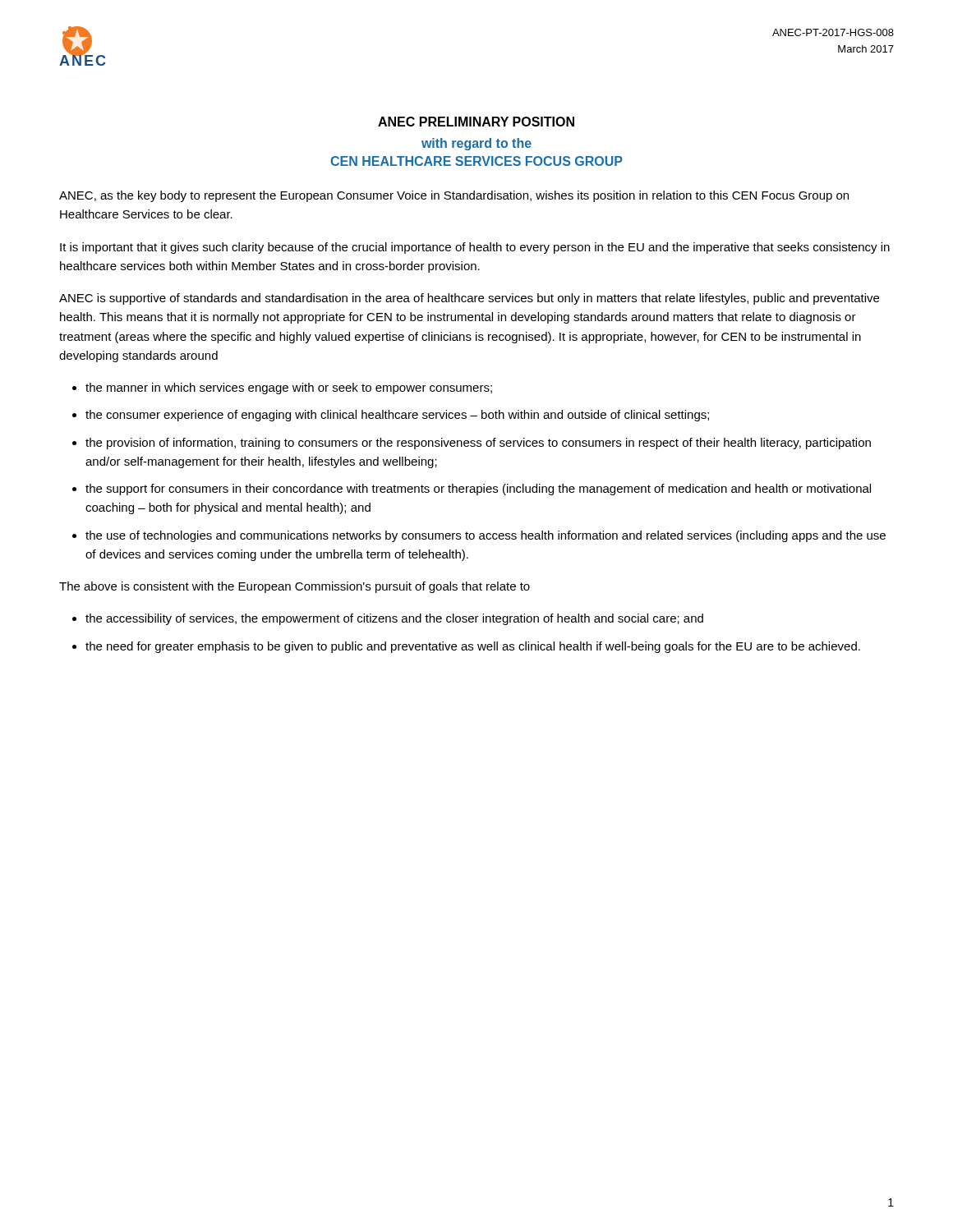
Task: Click the passage that begins "ANEC, as the key body to"
Action: tap(454, 205)
